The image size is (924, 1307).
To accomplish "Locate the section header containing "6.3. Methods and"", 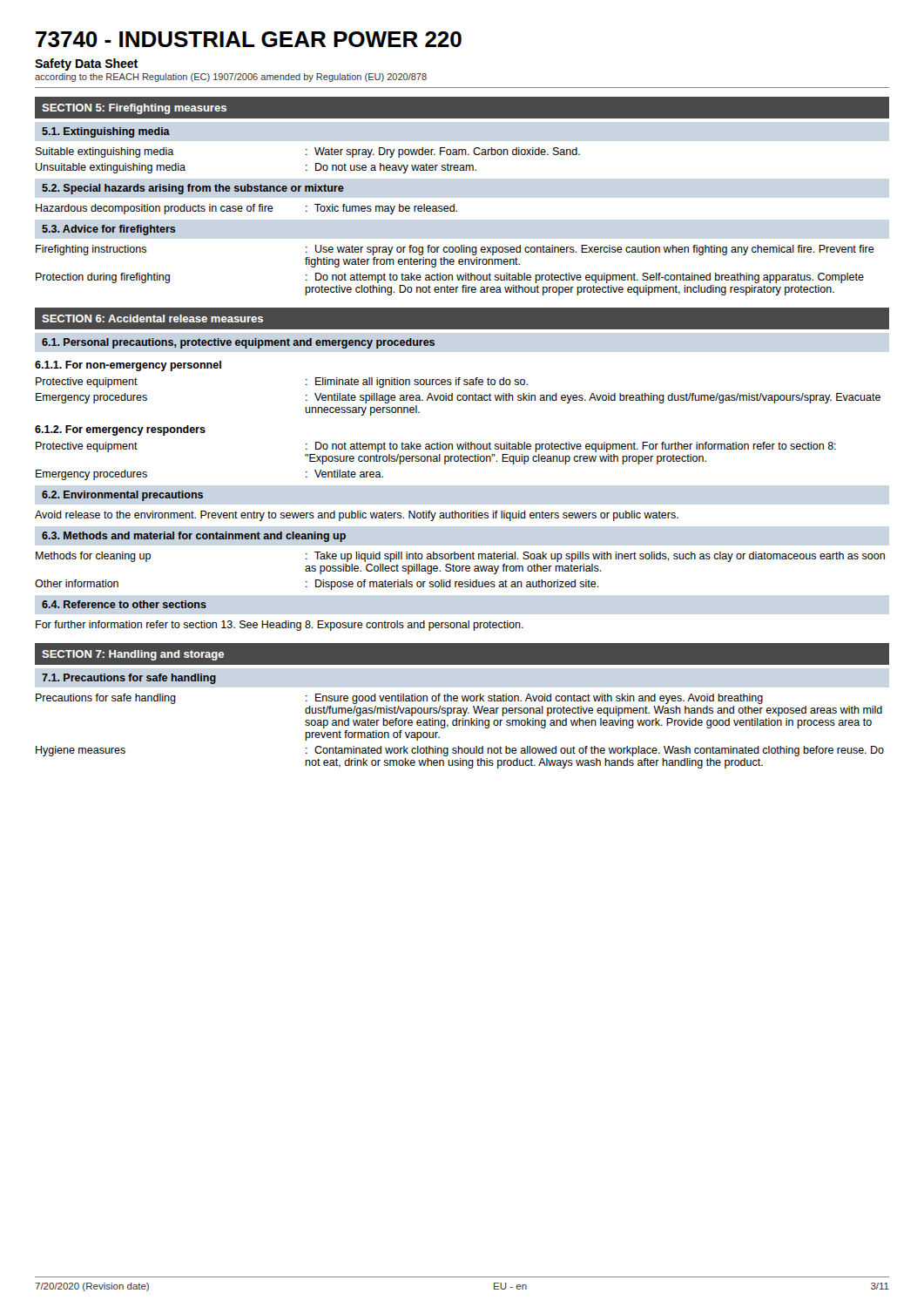I will pos(194,536).
